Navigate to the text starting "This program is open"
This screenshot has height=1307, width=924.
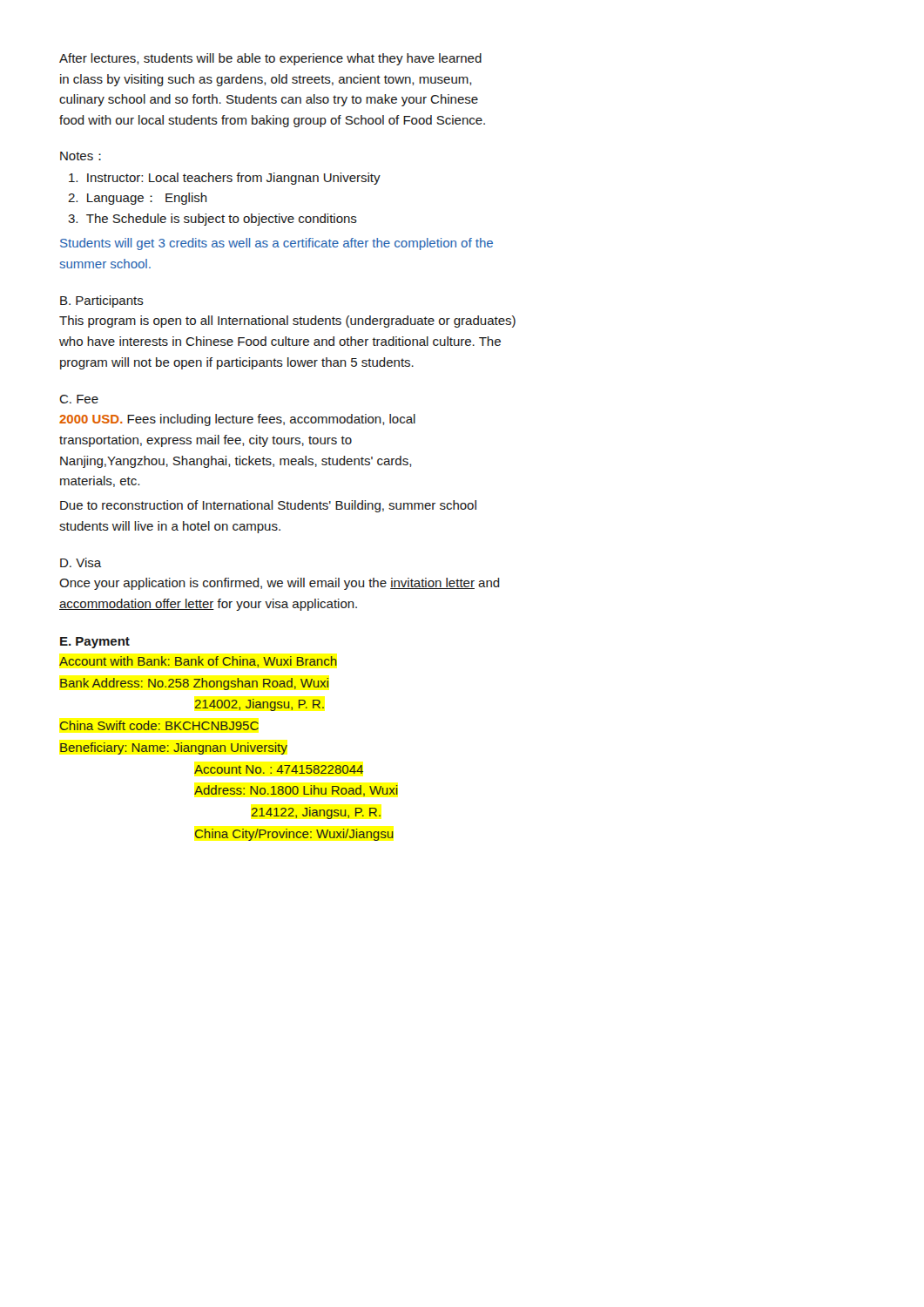(x=288, y=341)
